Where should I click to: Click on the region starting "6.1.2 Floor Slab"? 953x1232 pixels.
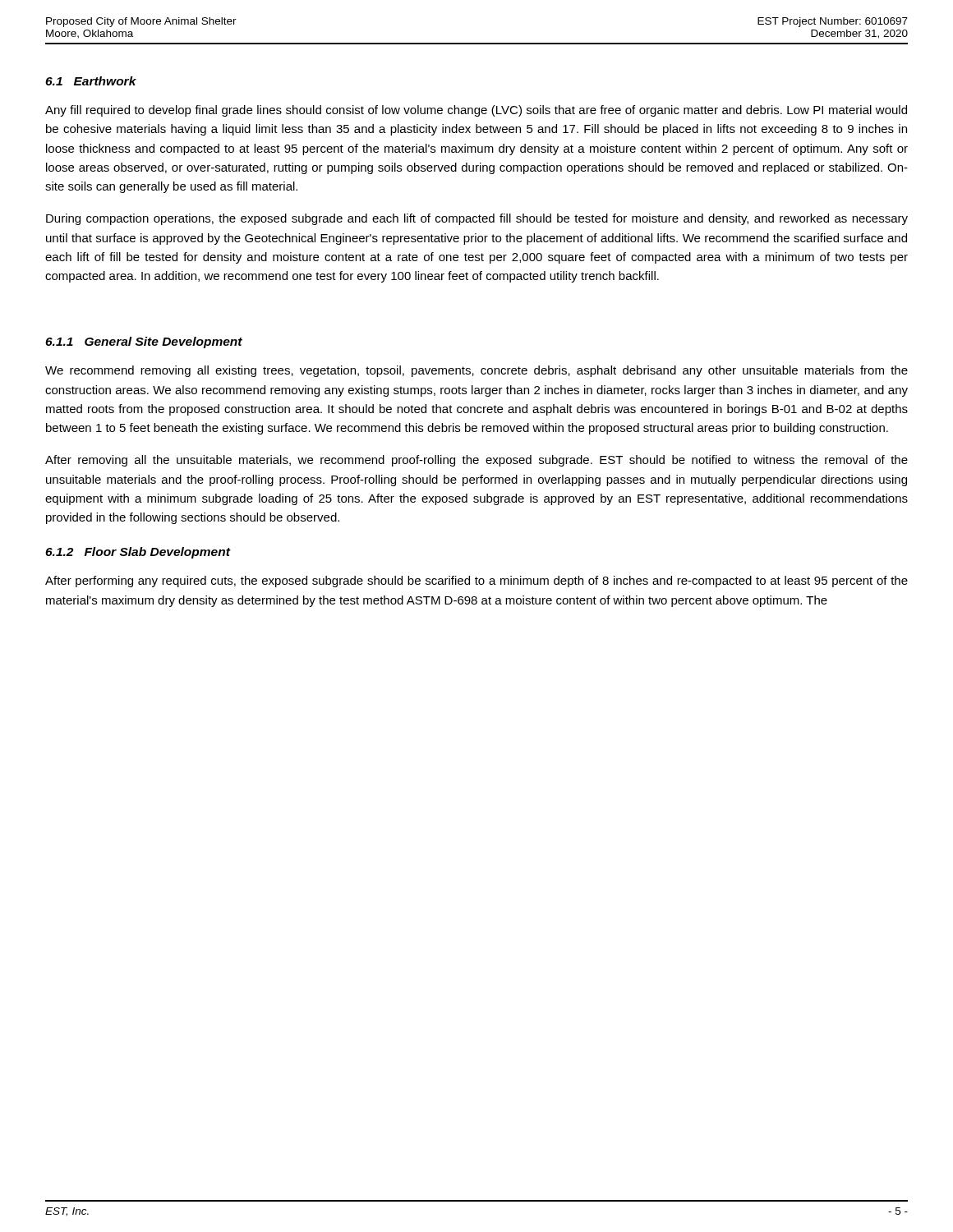pos(138,552)
